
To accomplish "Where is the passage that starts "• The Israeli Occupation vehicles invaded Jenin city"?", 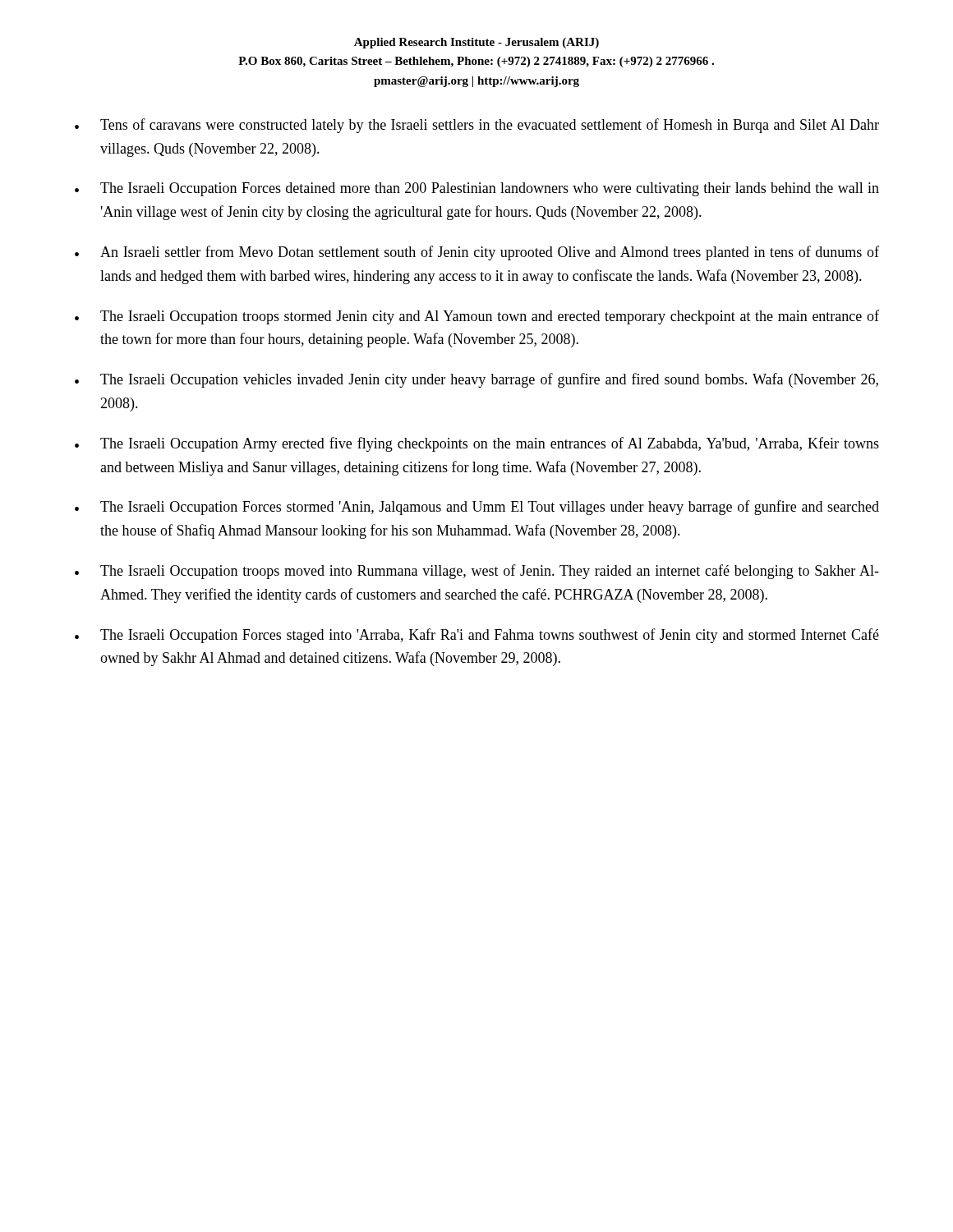I will [476, 392].
